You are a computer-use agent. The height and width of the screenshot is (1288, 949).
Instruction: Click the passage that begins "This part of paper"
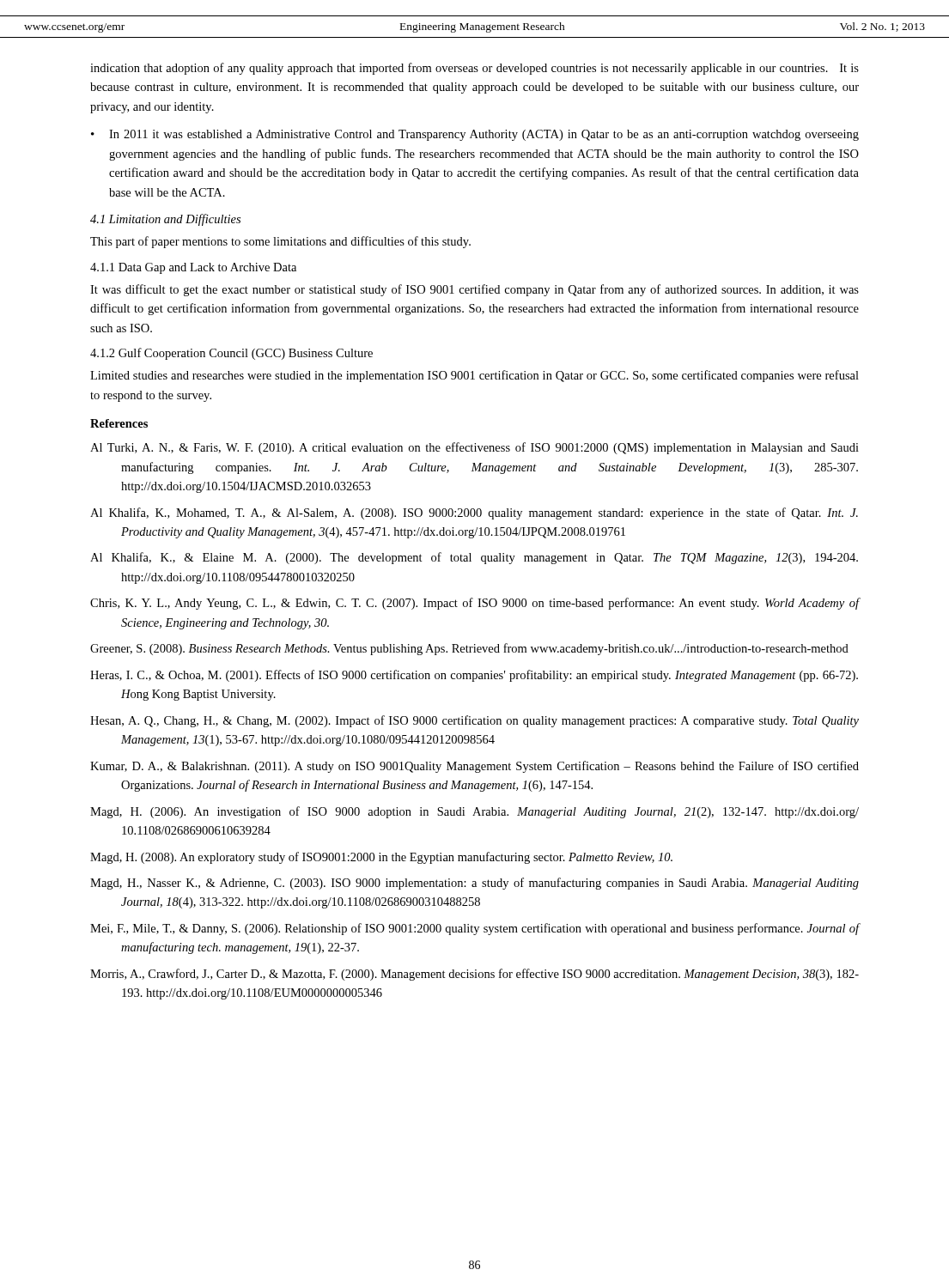tap(281, 242)
